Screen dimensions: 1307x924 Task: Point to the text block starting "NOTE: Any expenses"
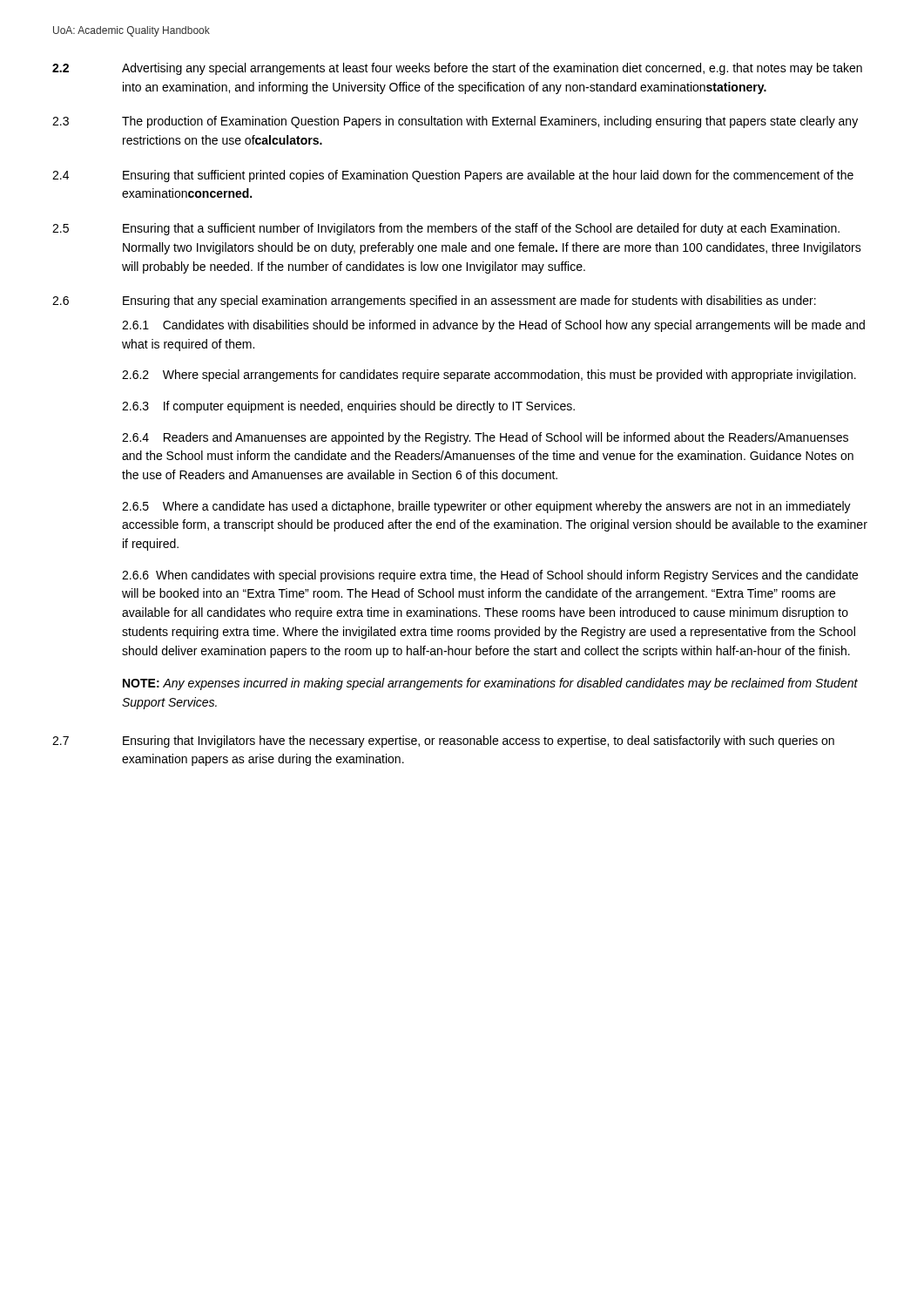click(490, 693)
